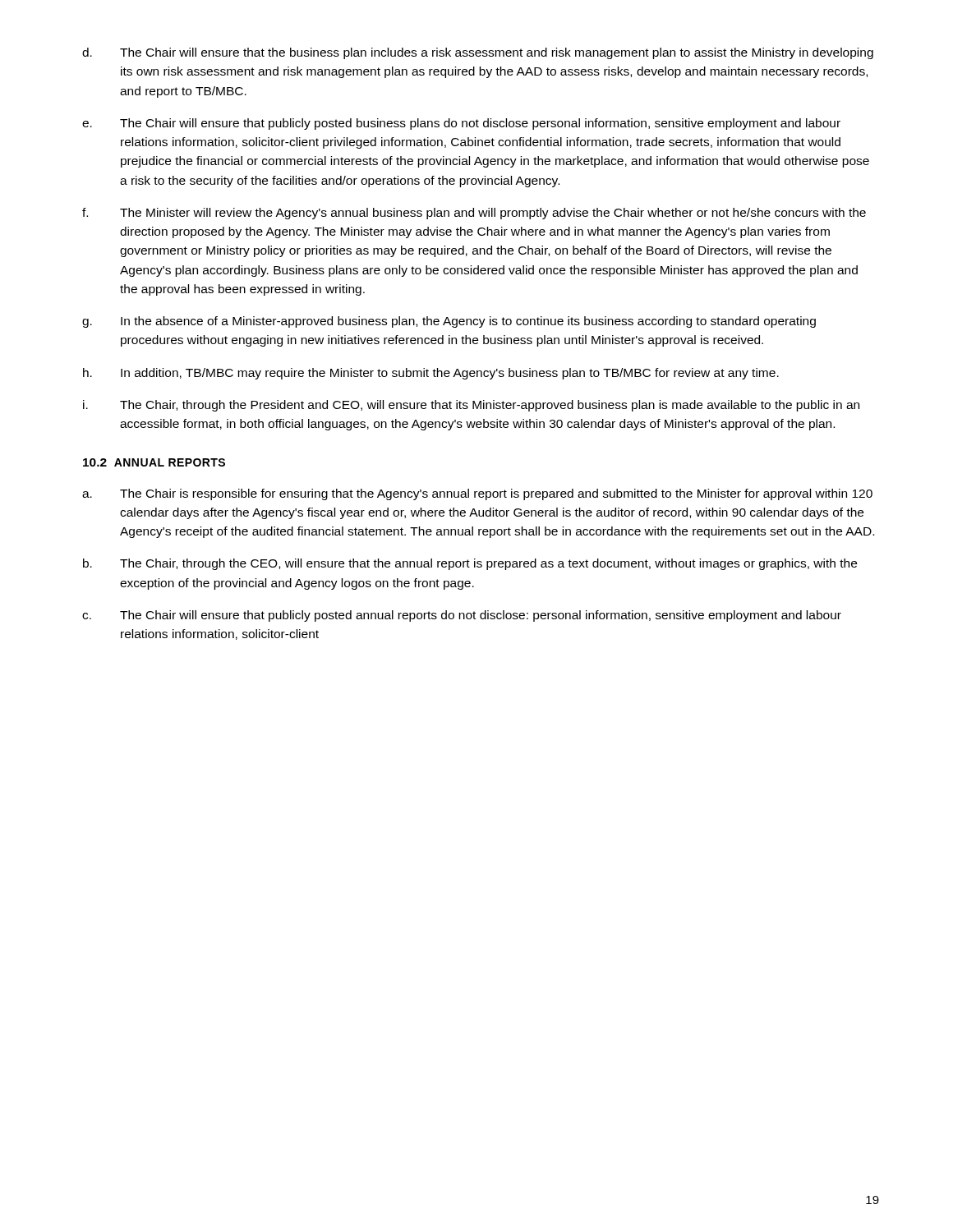Locate the list item that says "e. The Chair will ensure"

[481, 151]
